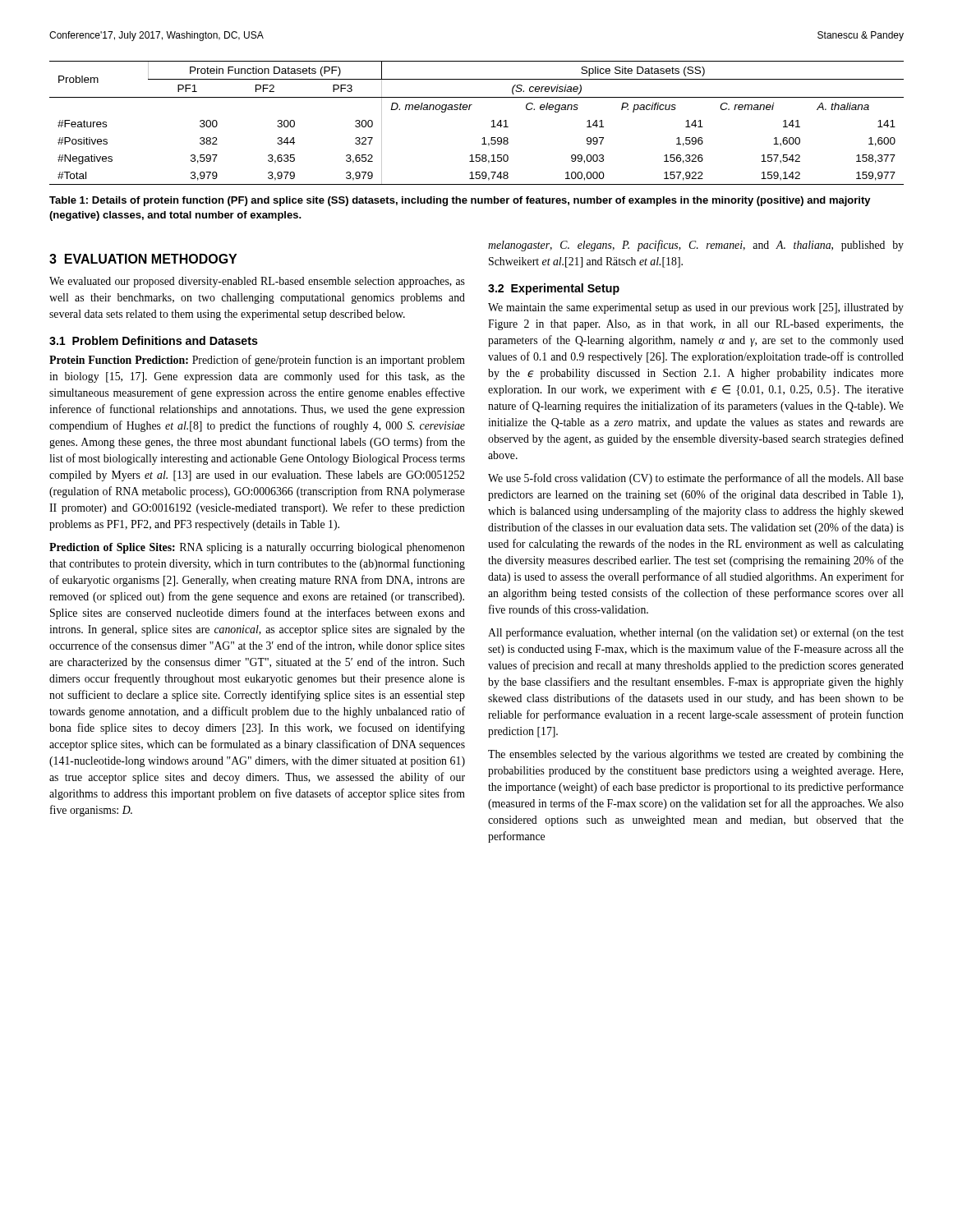This screenshot has height=1232, width=953.
Task: Click on the section header containing "3 EVALUATION METHODOGY"
Action: (143, 259)
